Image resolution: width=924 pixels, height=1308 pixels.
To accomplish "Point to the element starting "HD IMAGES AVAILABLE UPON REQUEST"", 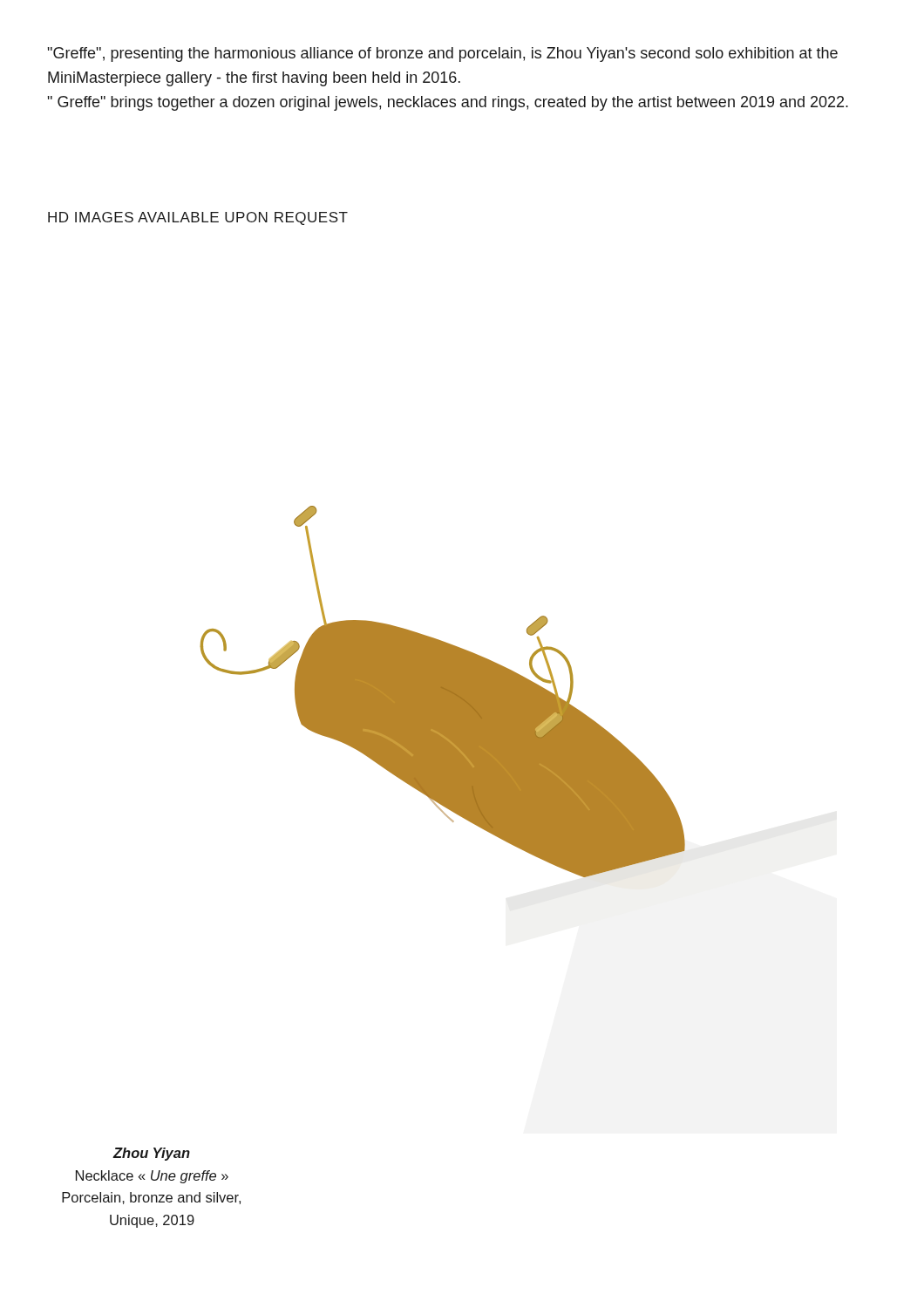I will click(198, 218).
